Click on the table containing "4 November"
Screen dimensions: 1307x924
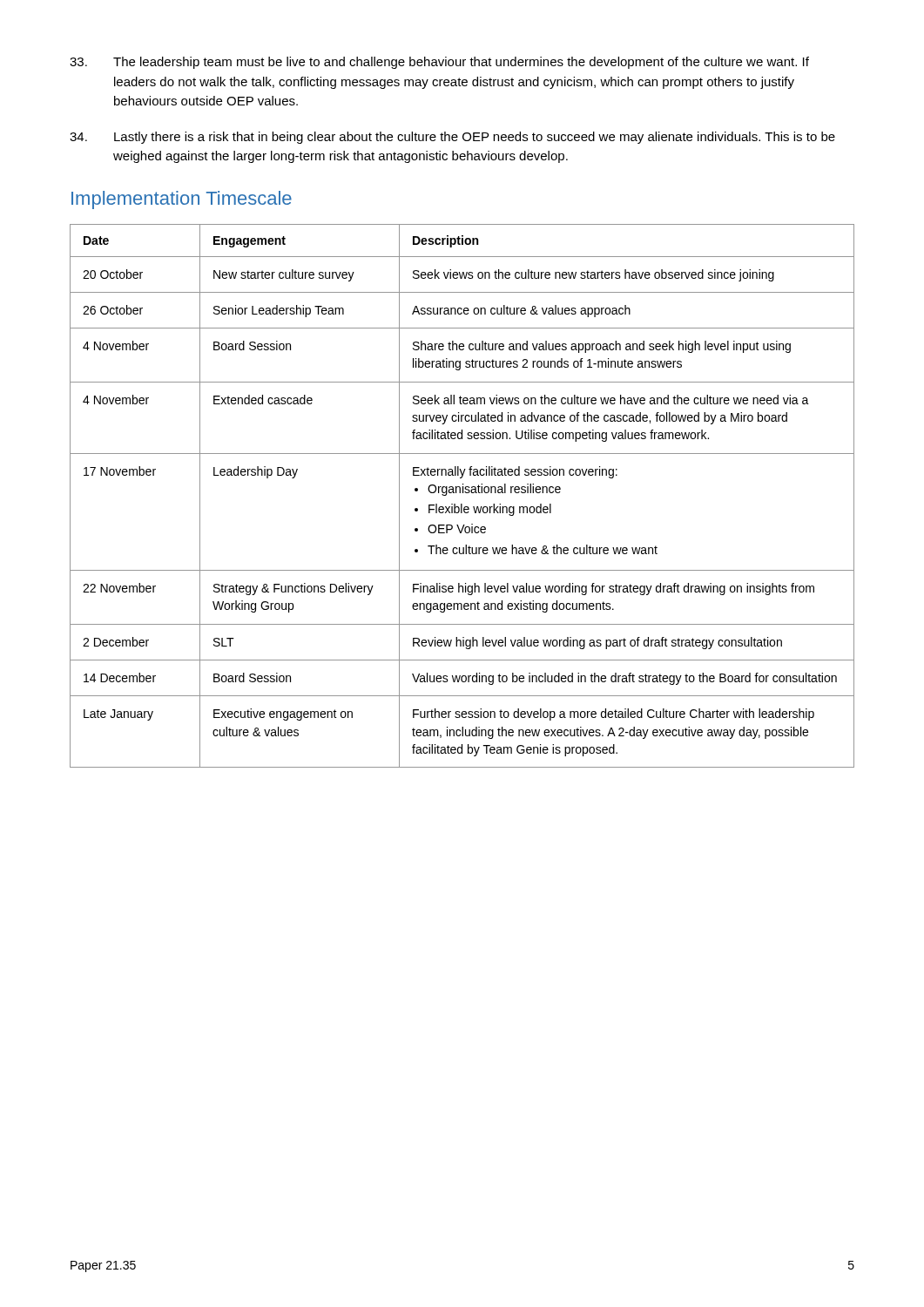462,496
